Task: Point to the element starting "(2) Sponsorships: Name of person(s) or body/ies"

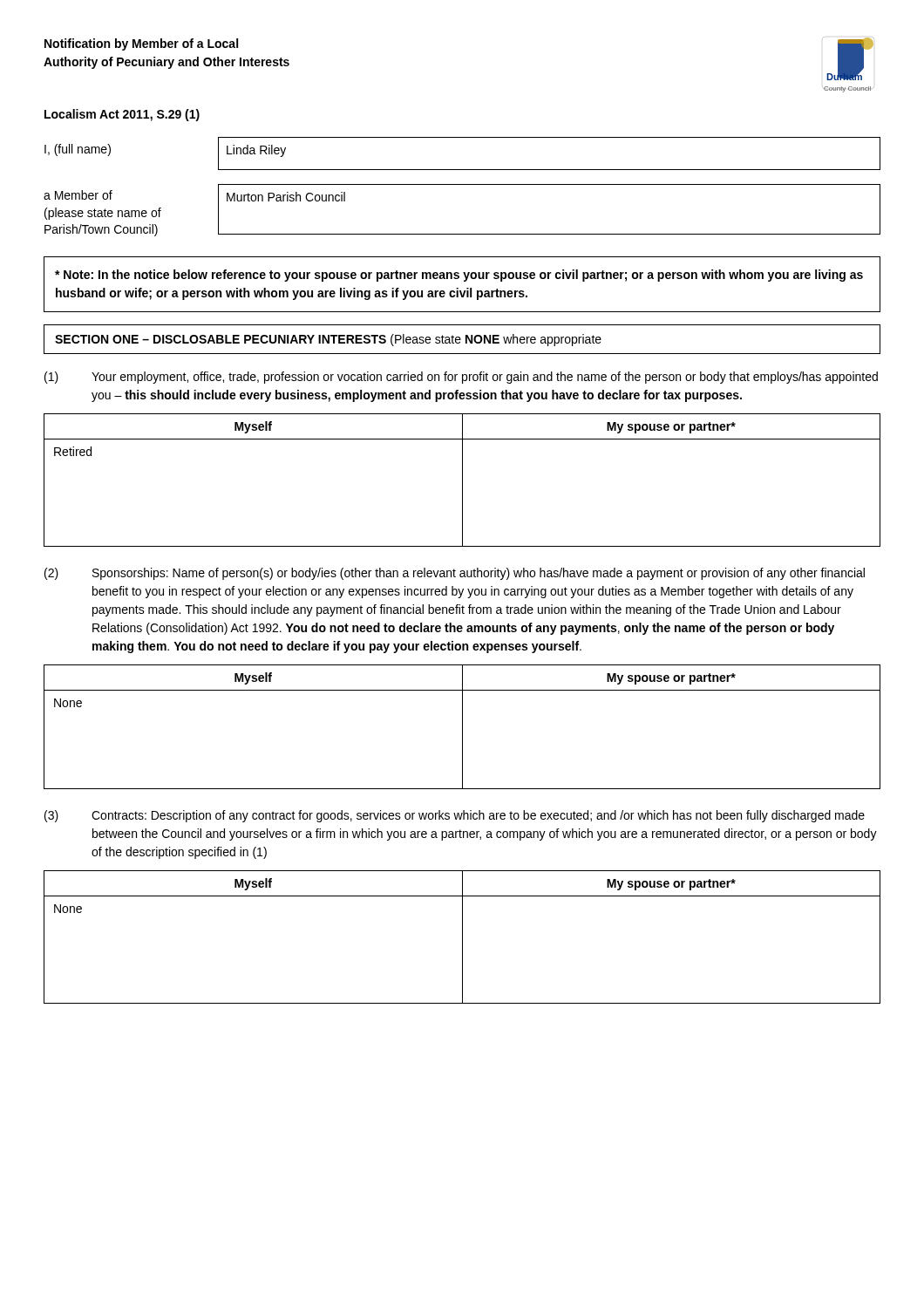Action: [x=462, y=610]
